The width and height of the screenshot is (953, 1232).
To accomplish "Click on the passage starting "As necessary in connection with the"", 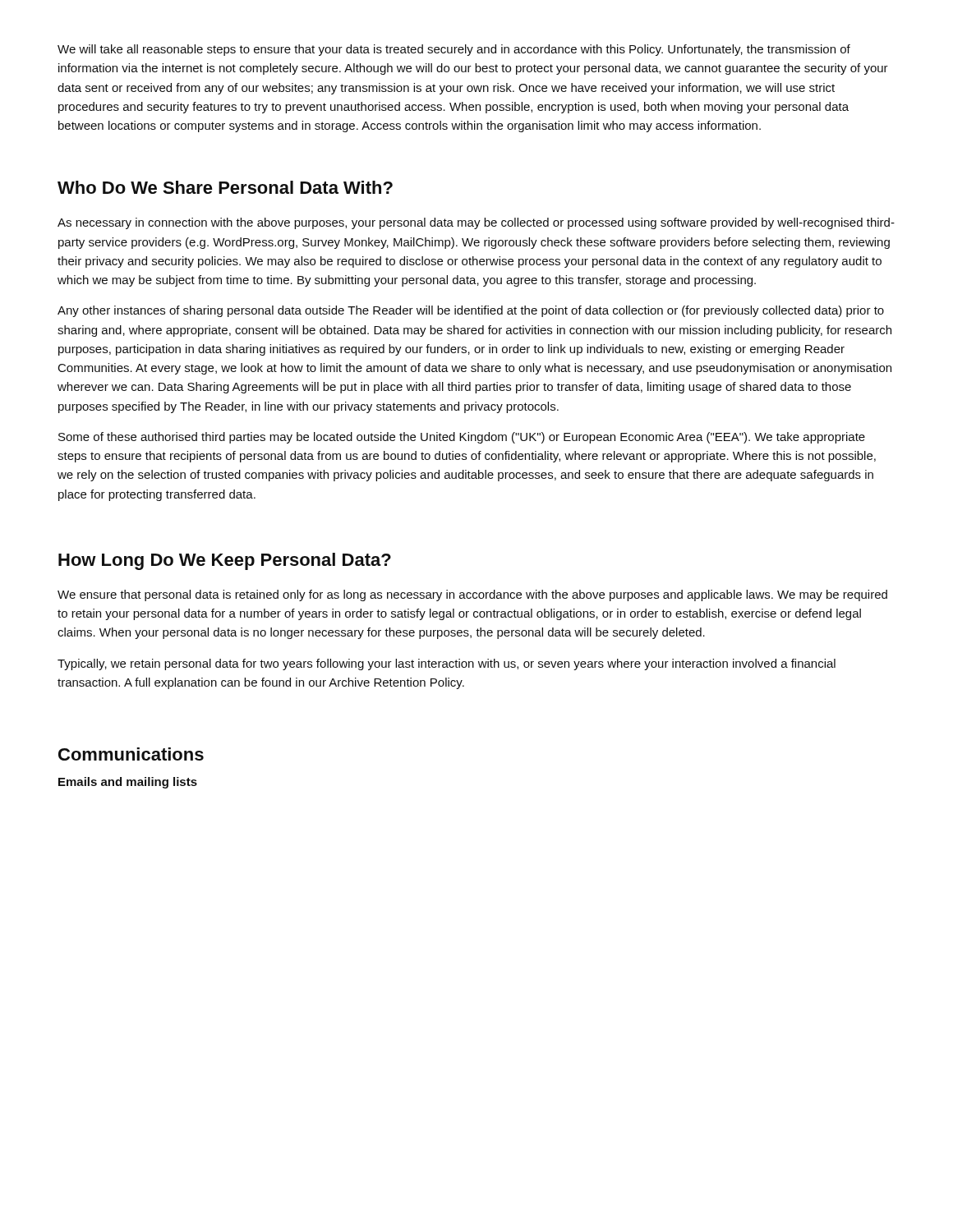I will point(476,251).
